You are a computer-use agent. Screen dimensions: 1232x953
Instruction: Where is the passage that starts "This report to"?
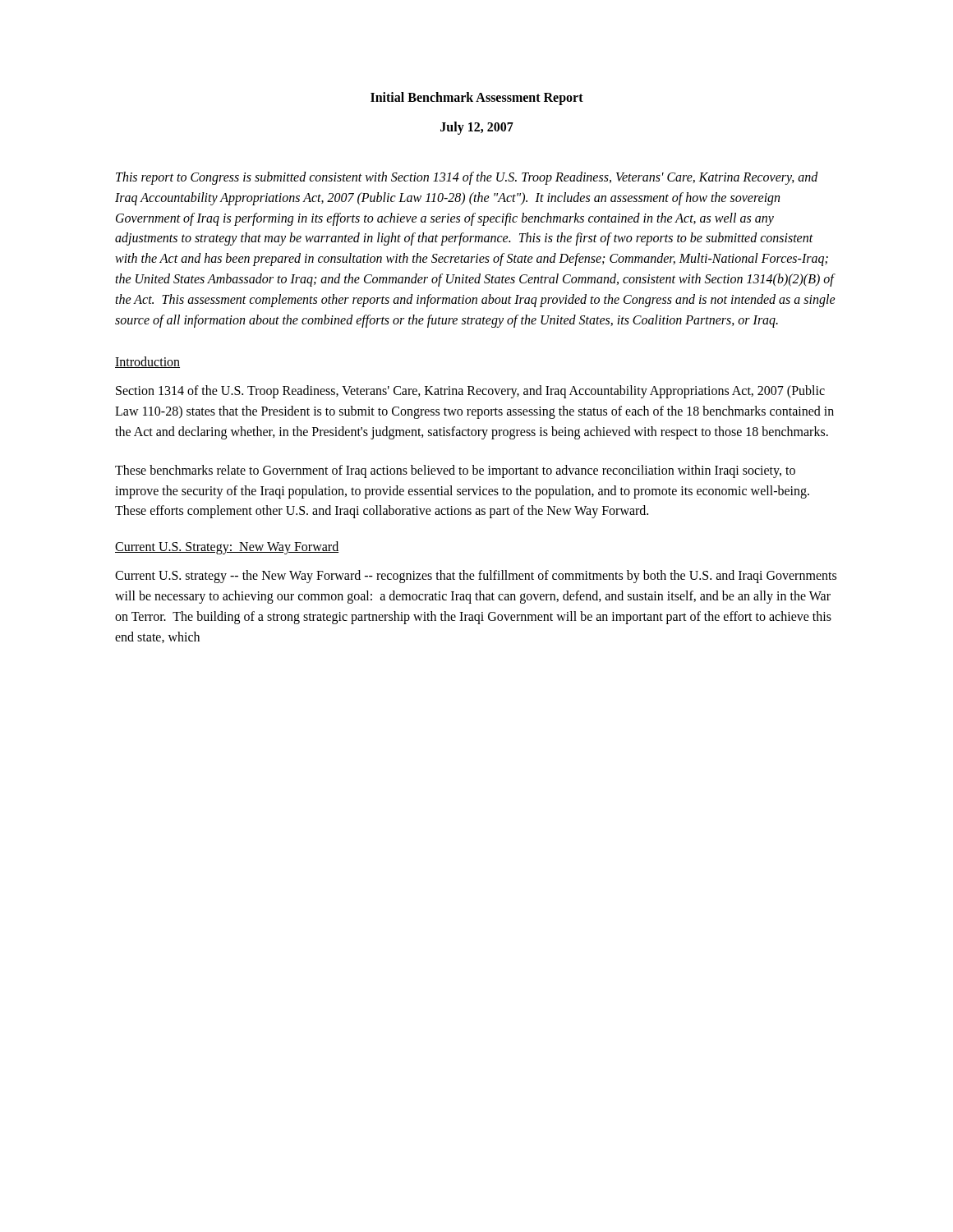pyautogui.click(x=475, y=248)
